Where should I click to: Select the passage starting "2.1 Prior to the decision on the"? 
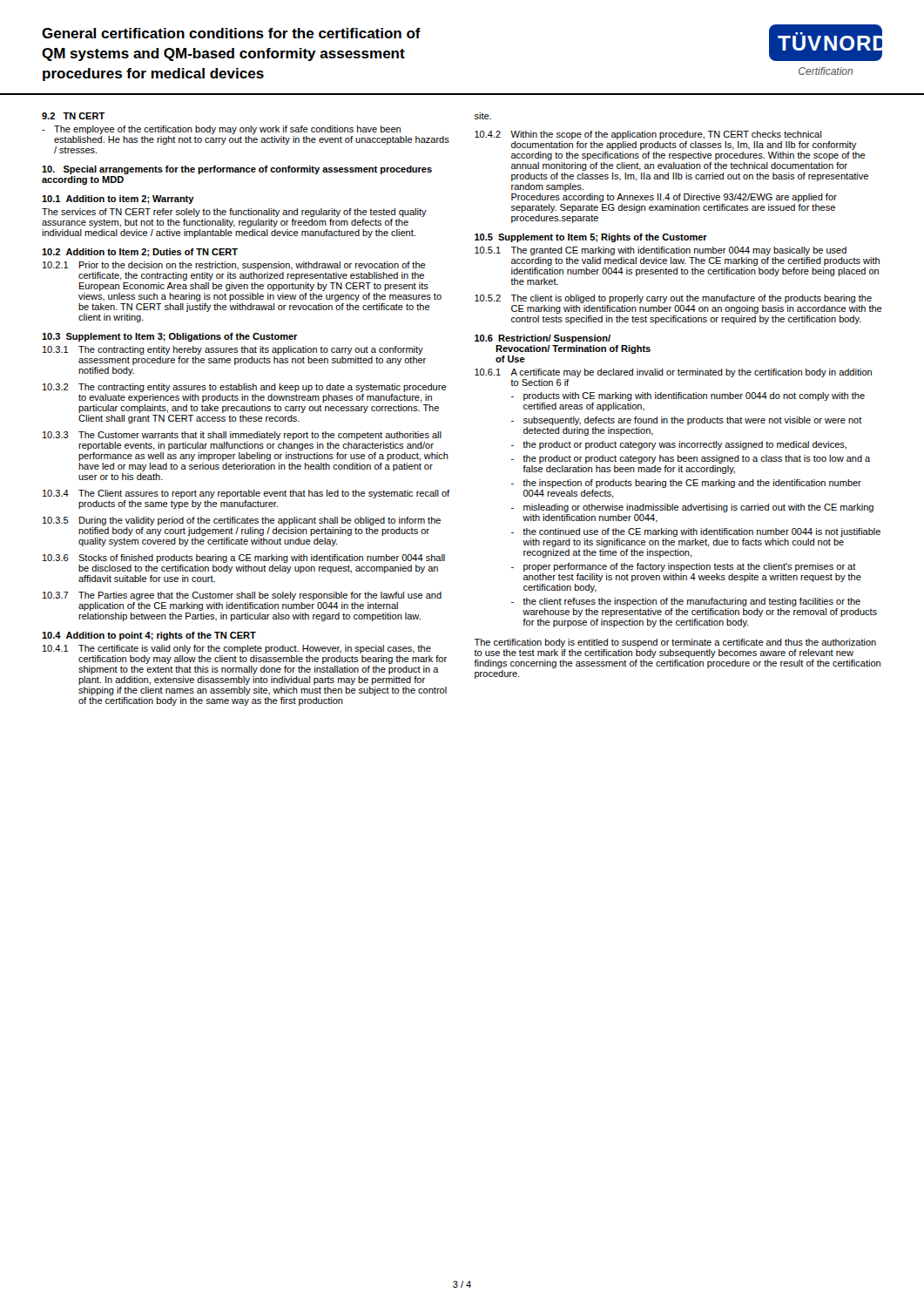(246, 291)
